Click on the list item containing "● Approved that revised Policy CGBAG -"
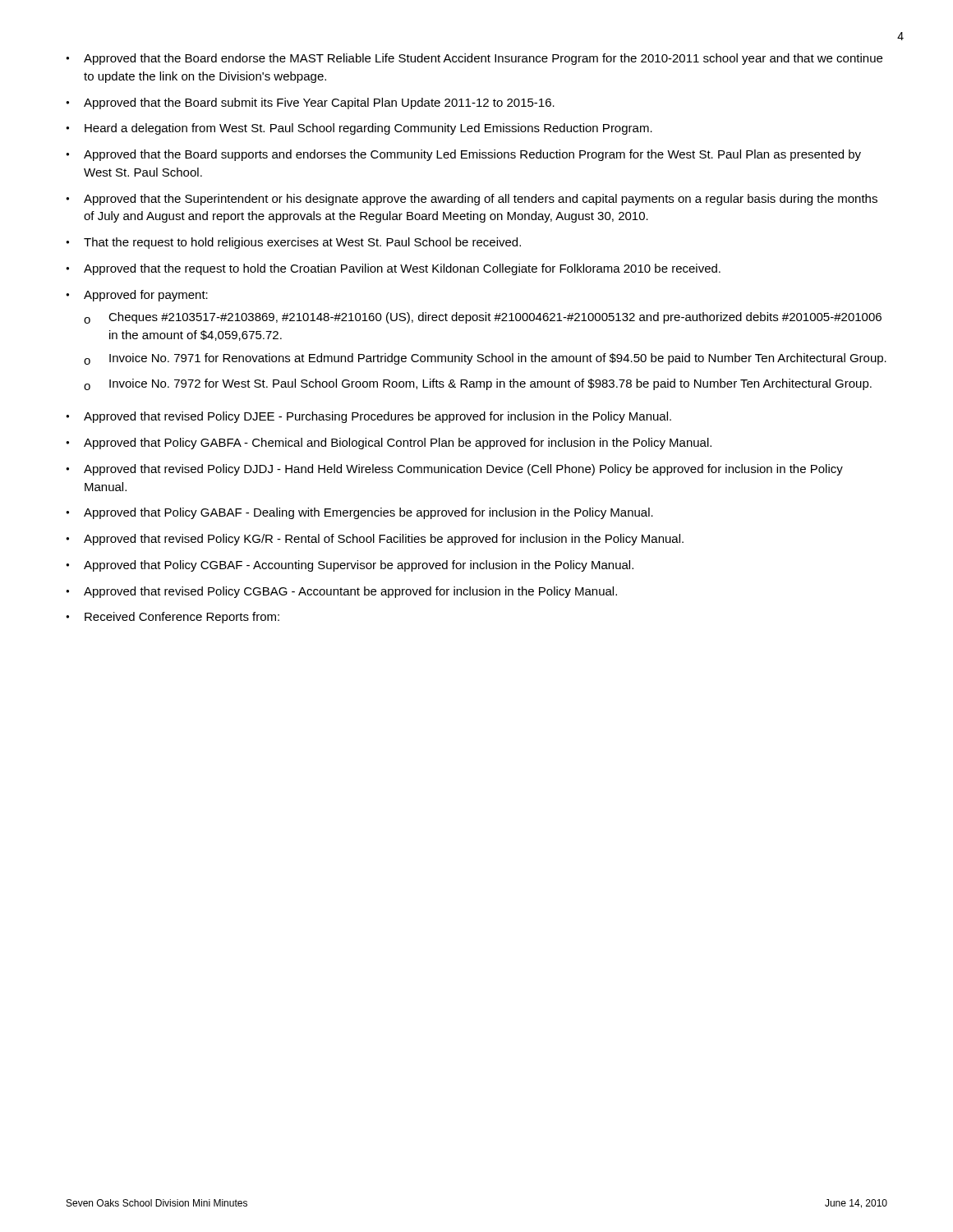Screen dimensions: 1232x953 pyautogui.click(x=476, y=591)
